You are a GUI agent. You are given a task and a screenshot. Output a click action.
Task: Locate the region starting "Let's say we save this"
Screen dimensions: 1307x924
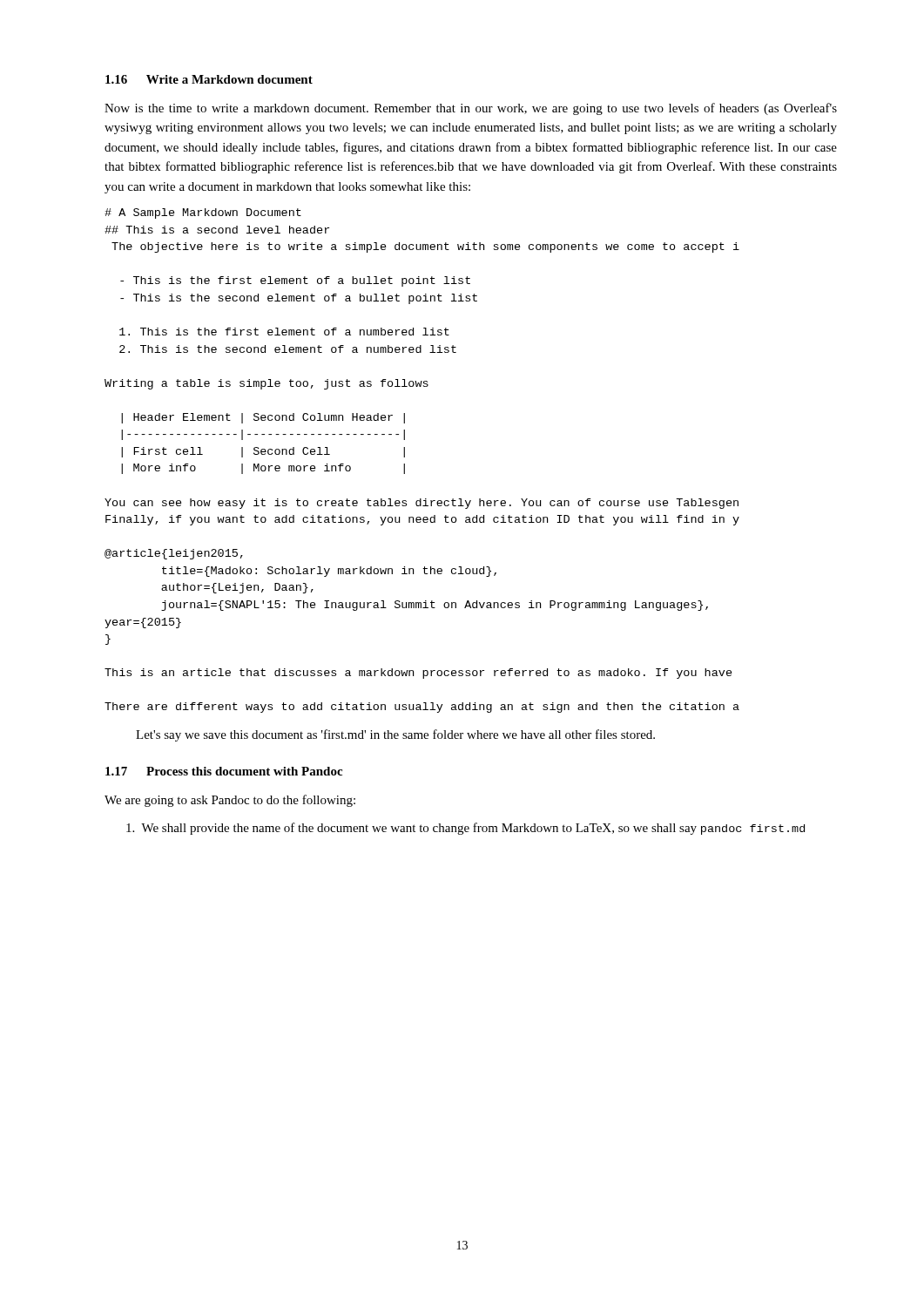point(486,735)
